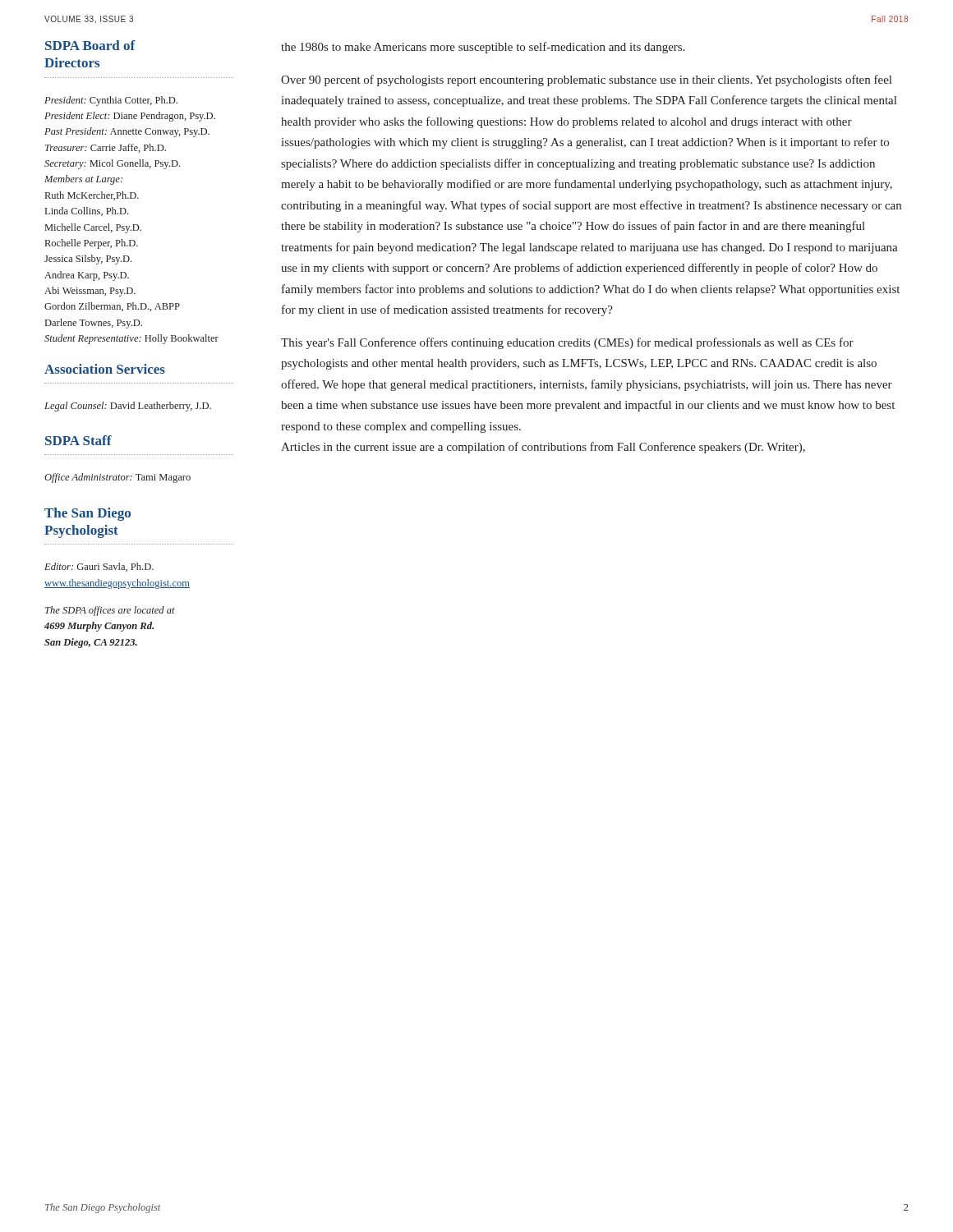Locate the region starting "Editor: Gauri Savla, Ph.D. www.thesandiegopsychologist.com"
Screen dimensions: 1232x953
tap(117, 575)
